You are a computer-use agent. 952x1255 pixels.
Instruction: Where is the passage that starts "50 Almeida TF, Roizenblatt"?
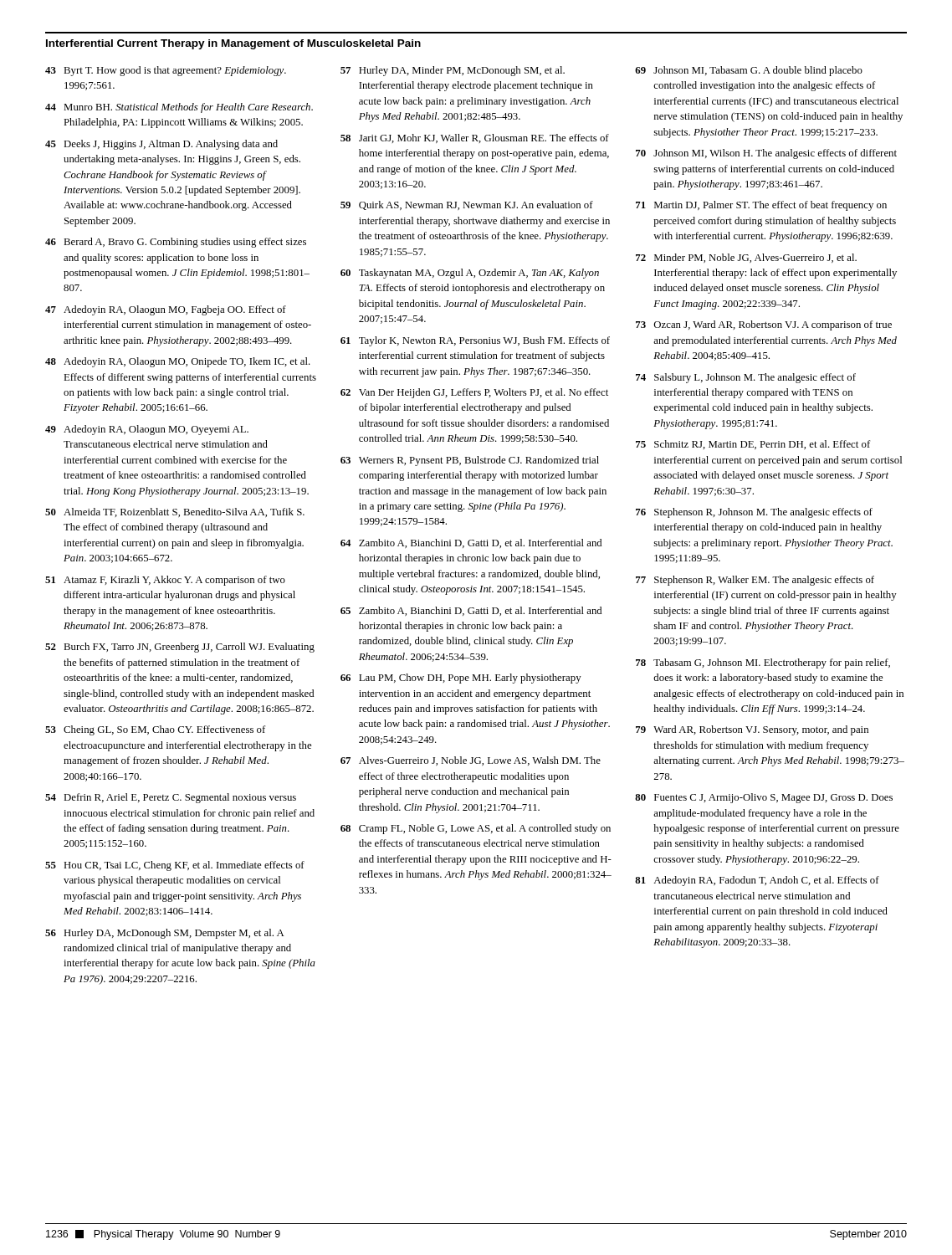coord(181,535)
